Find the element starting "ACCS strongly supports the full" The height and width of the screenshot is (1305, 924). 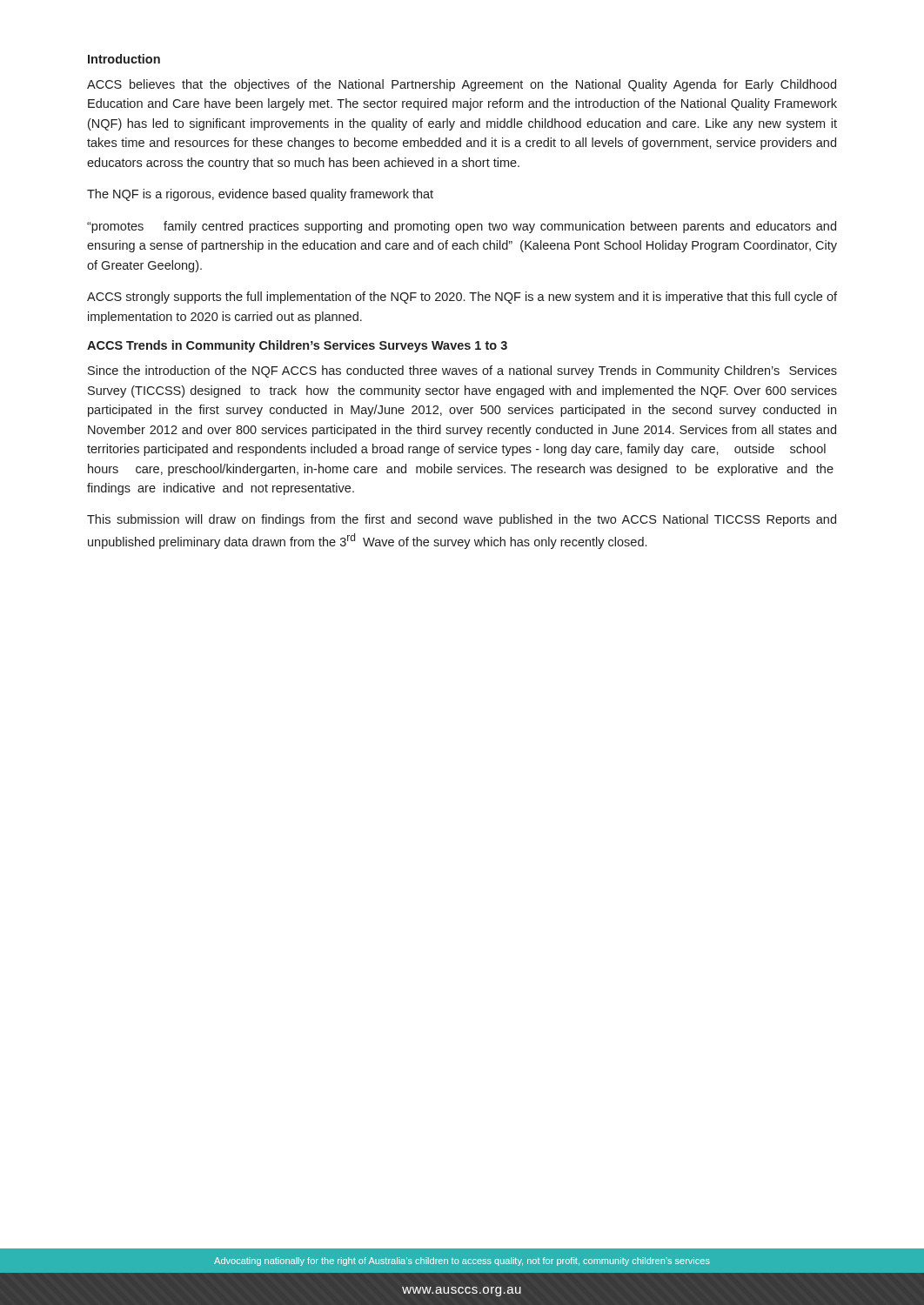462,307
